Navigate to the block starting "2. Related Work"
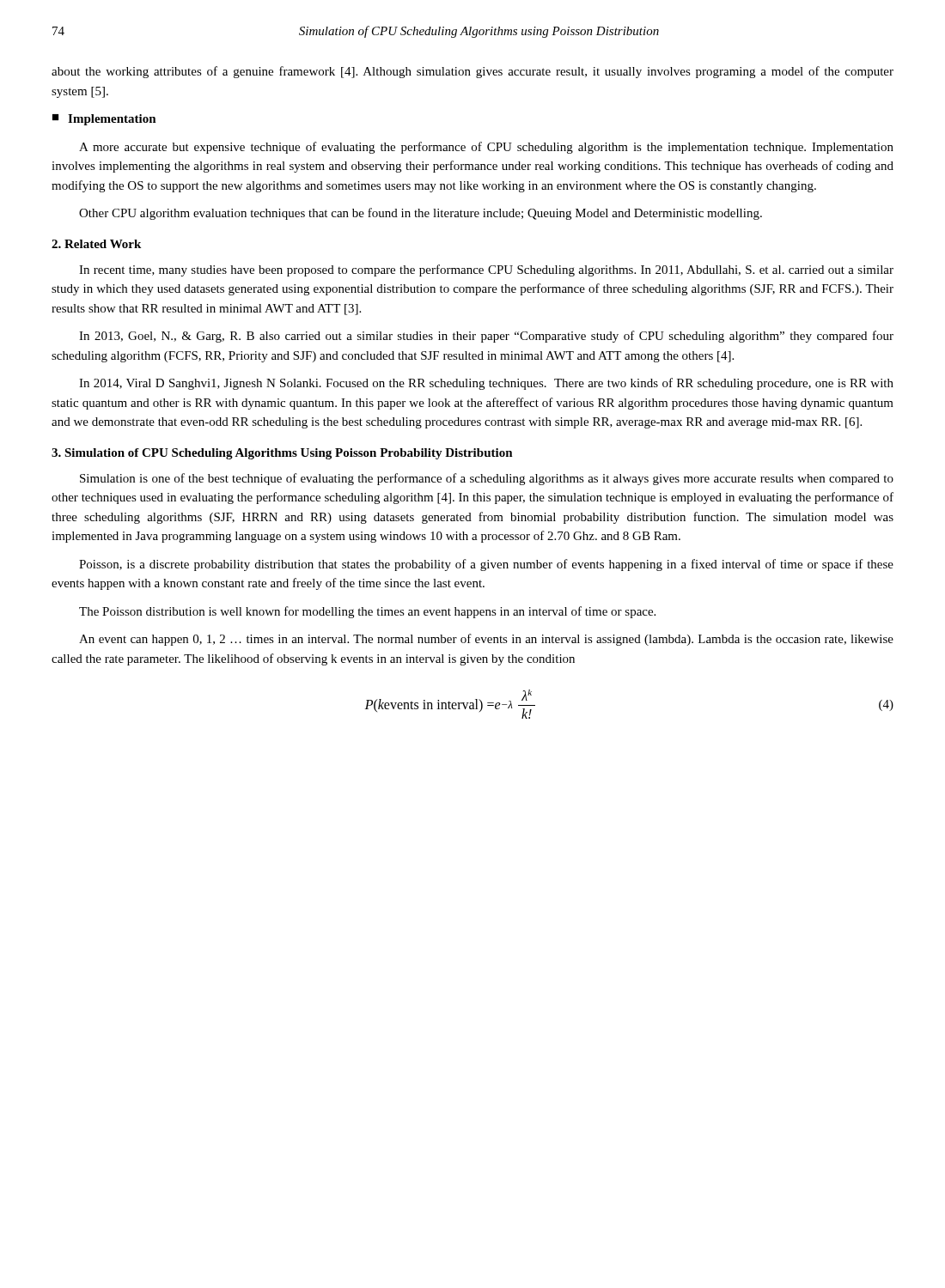 pyautogui.click(x=96, y=243)
